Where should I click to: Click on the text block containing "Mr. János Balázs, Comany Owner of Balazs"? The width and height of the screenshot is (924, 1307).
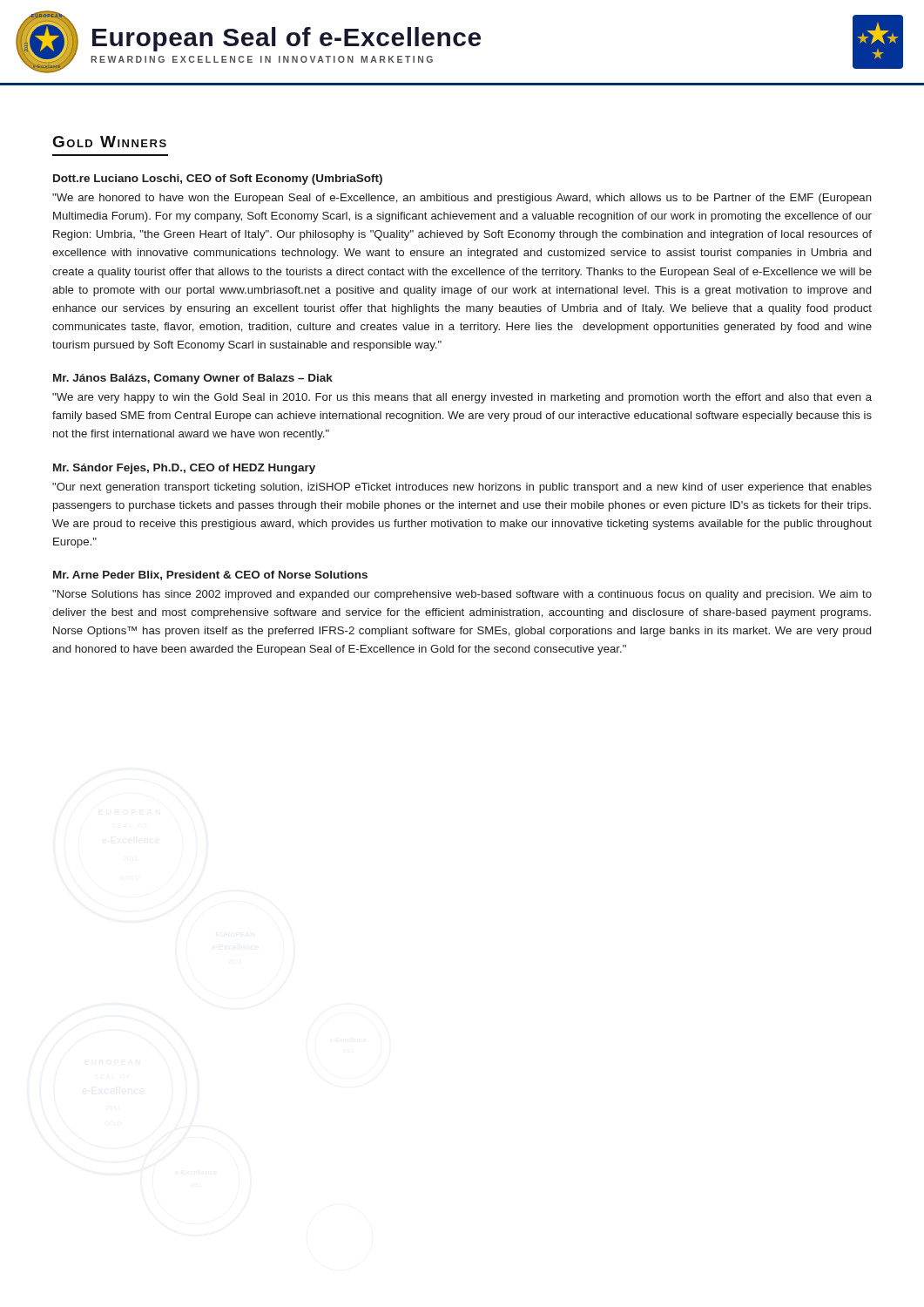462,407
